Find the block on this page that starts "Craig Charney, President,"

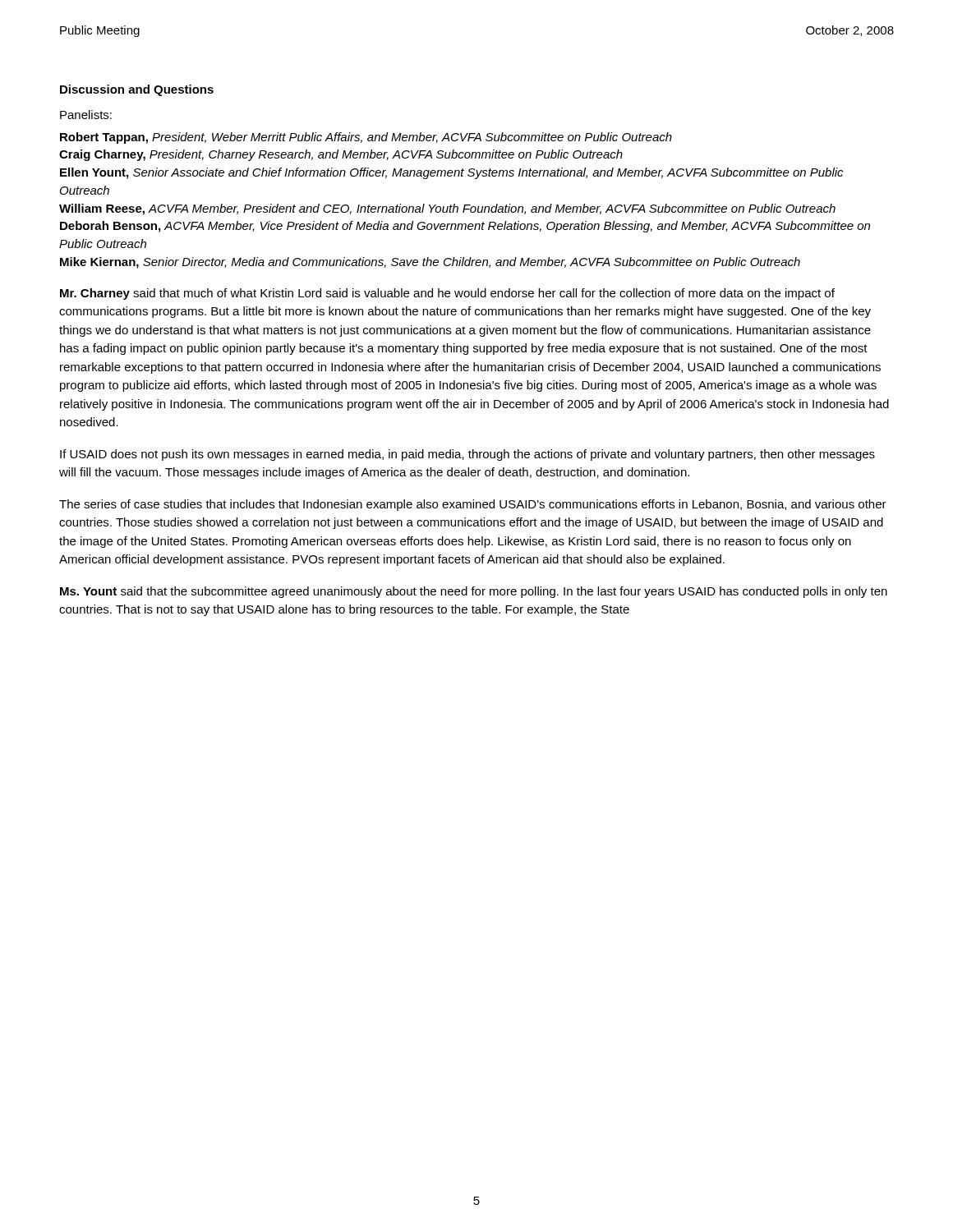[341, 154]
